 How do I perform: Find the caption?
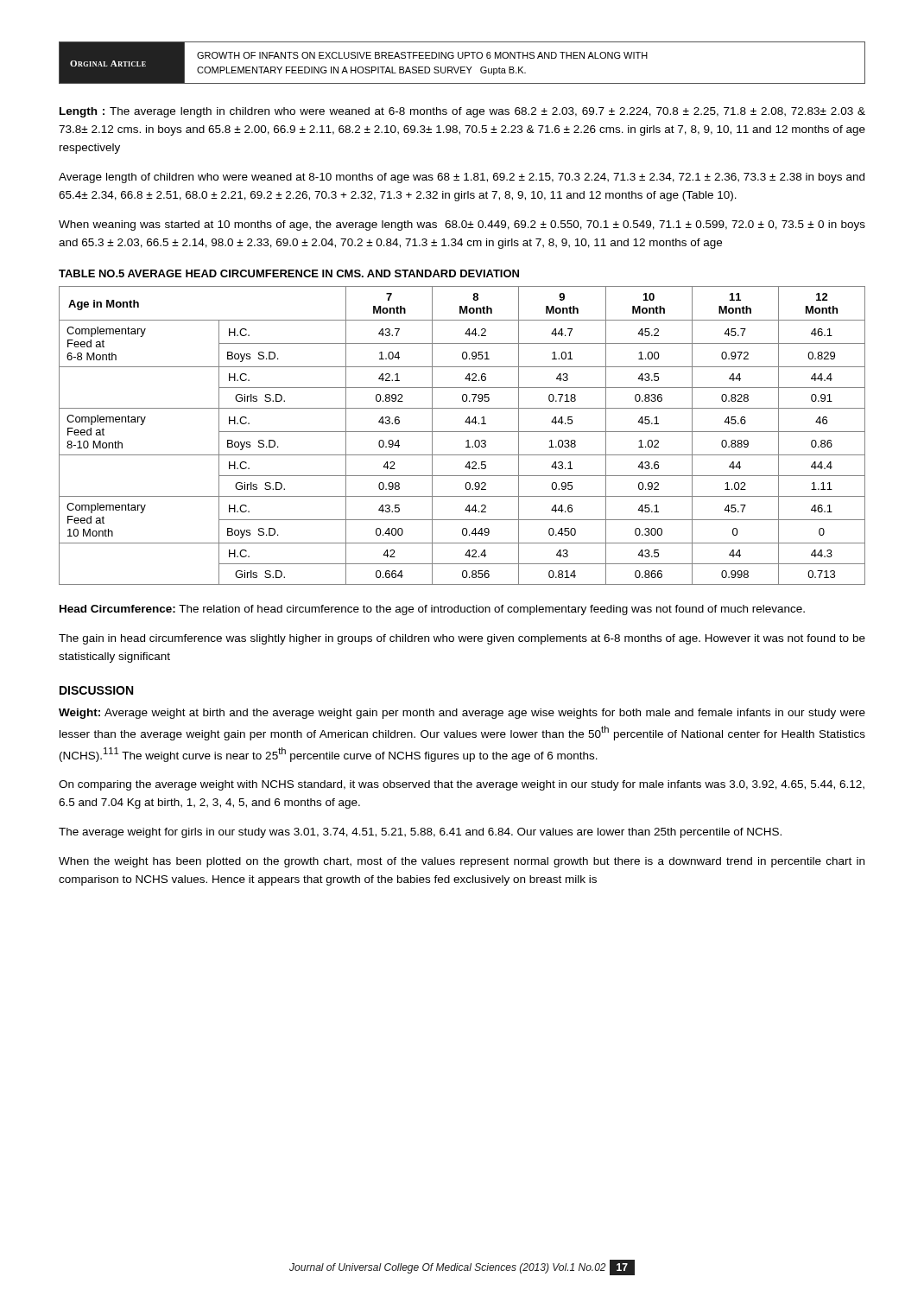point(289,274)
